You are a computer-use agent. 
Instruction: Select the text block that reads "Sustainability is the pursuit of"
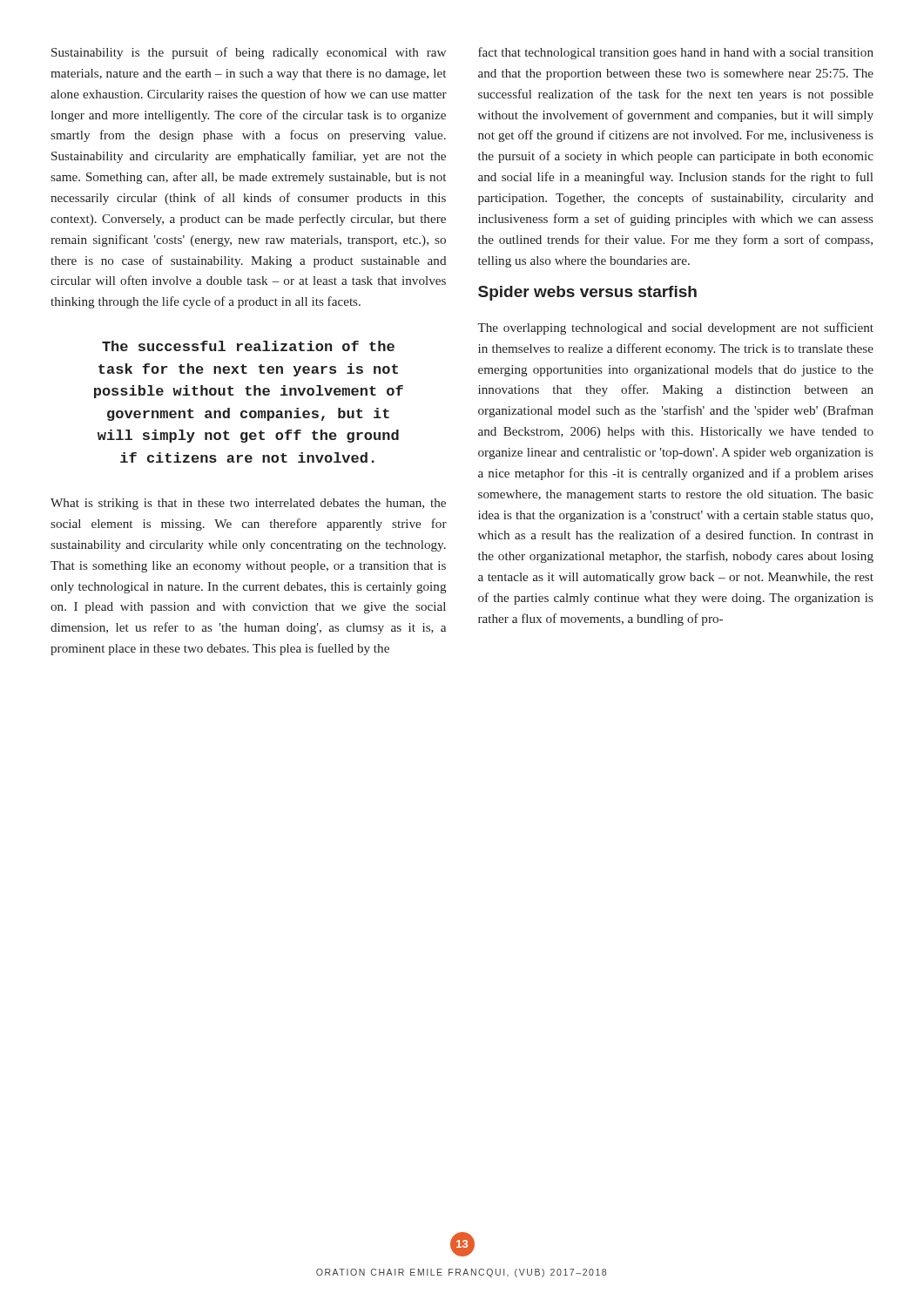pos(248,177)
